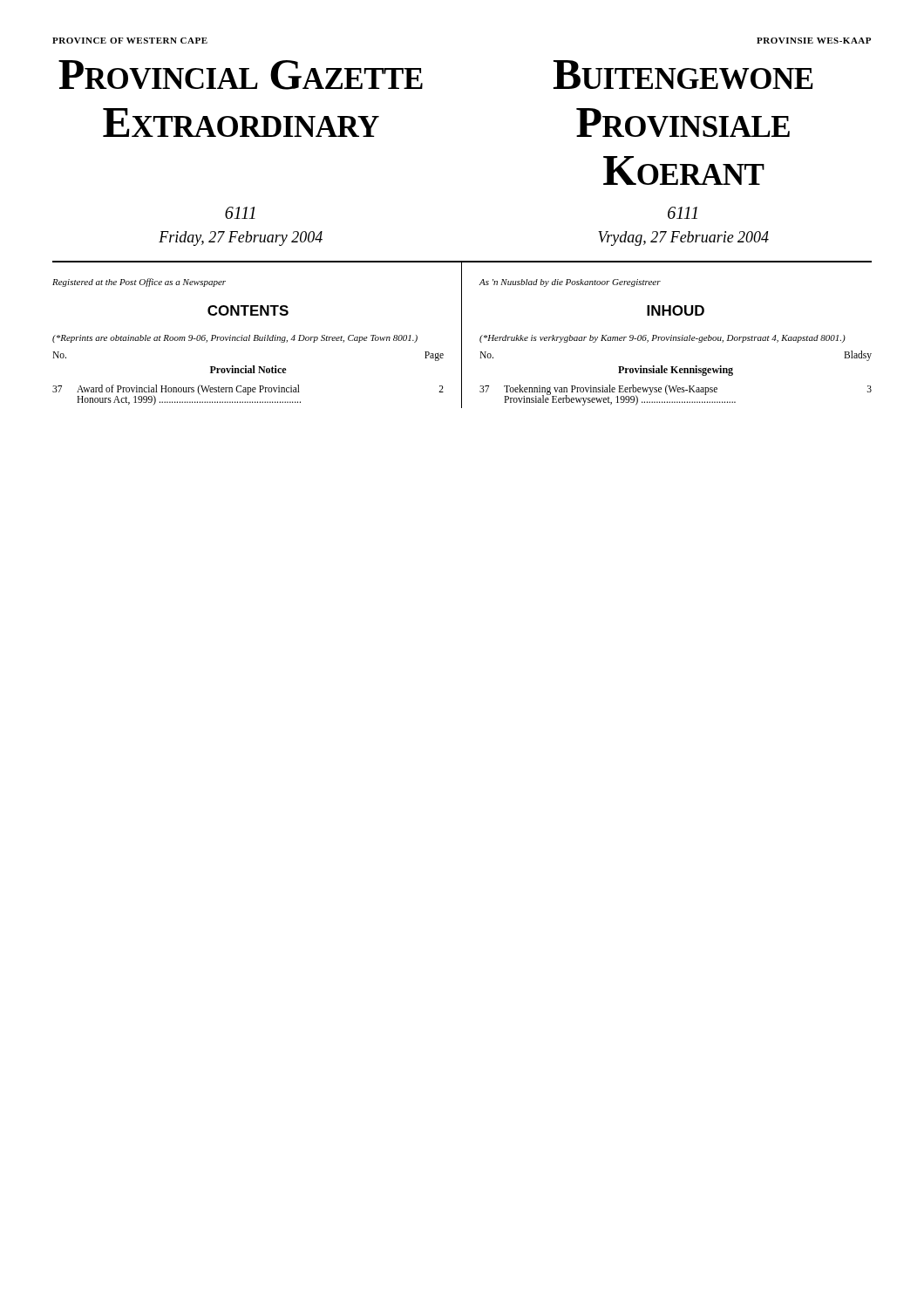Click on the text that says "Friday, 27 February 2004"
The width and height of the screenshot is (924, 1308).
coord(241,237)
